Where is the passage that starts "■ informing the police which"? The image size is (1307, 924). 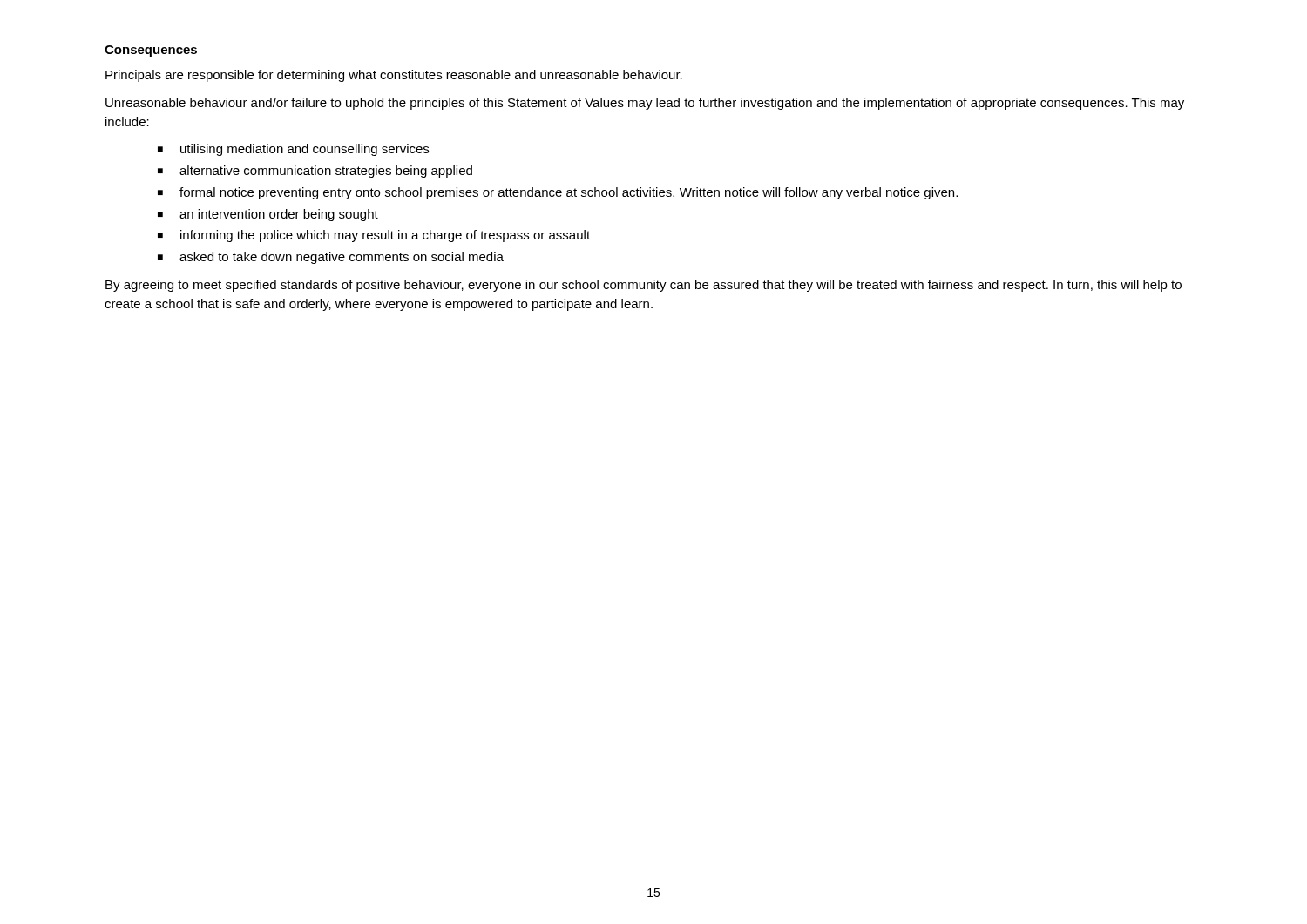pos(373,235)
